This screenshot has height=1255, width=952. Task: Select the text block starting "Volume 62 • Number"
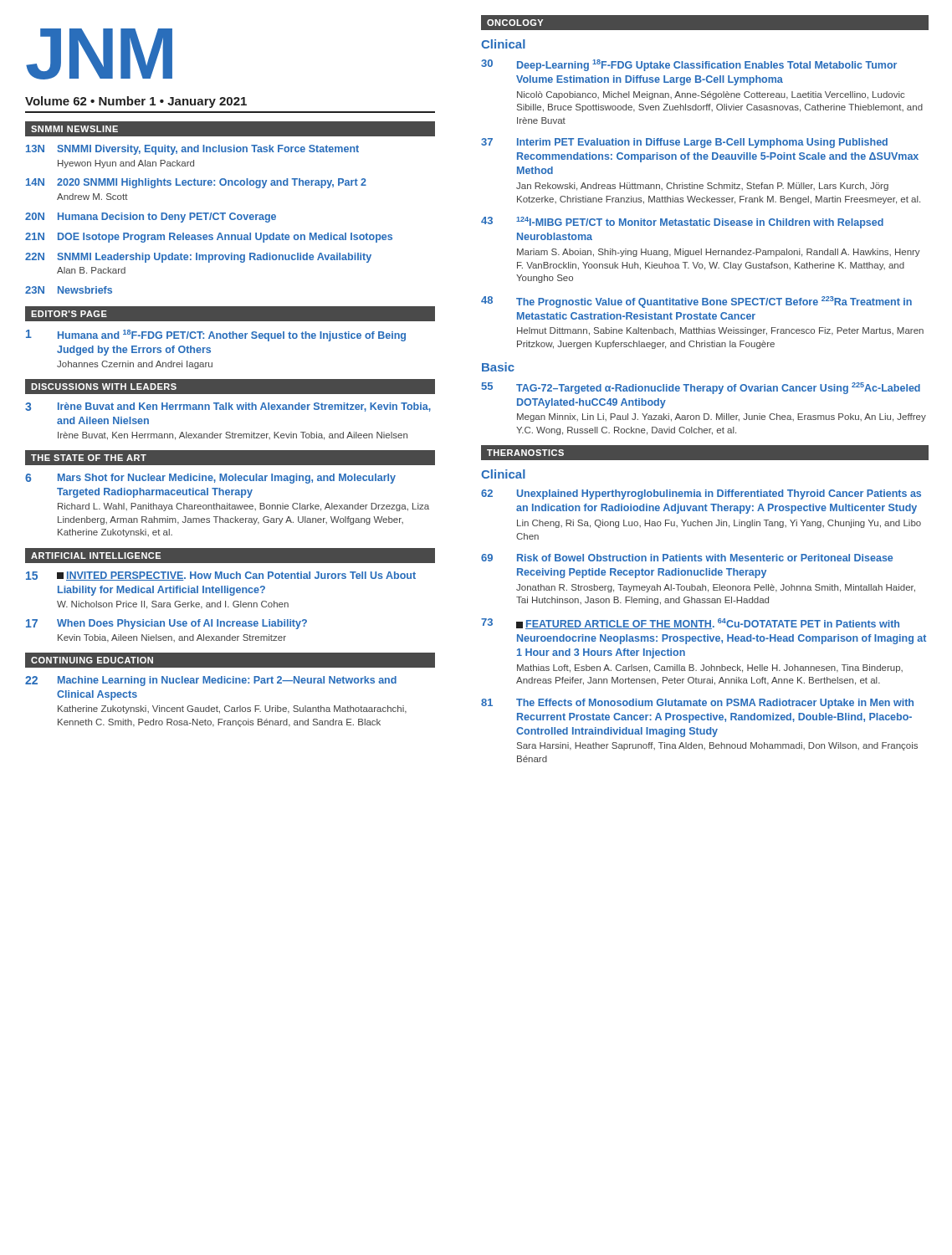(136, 101)
